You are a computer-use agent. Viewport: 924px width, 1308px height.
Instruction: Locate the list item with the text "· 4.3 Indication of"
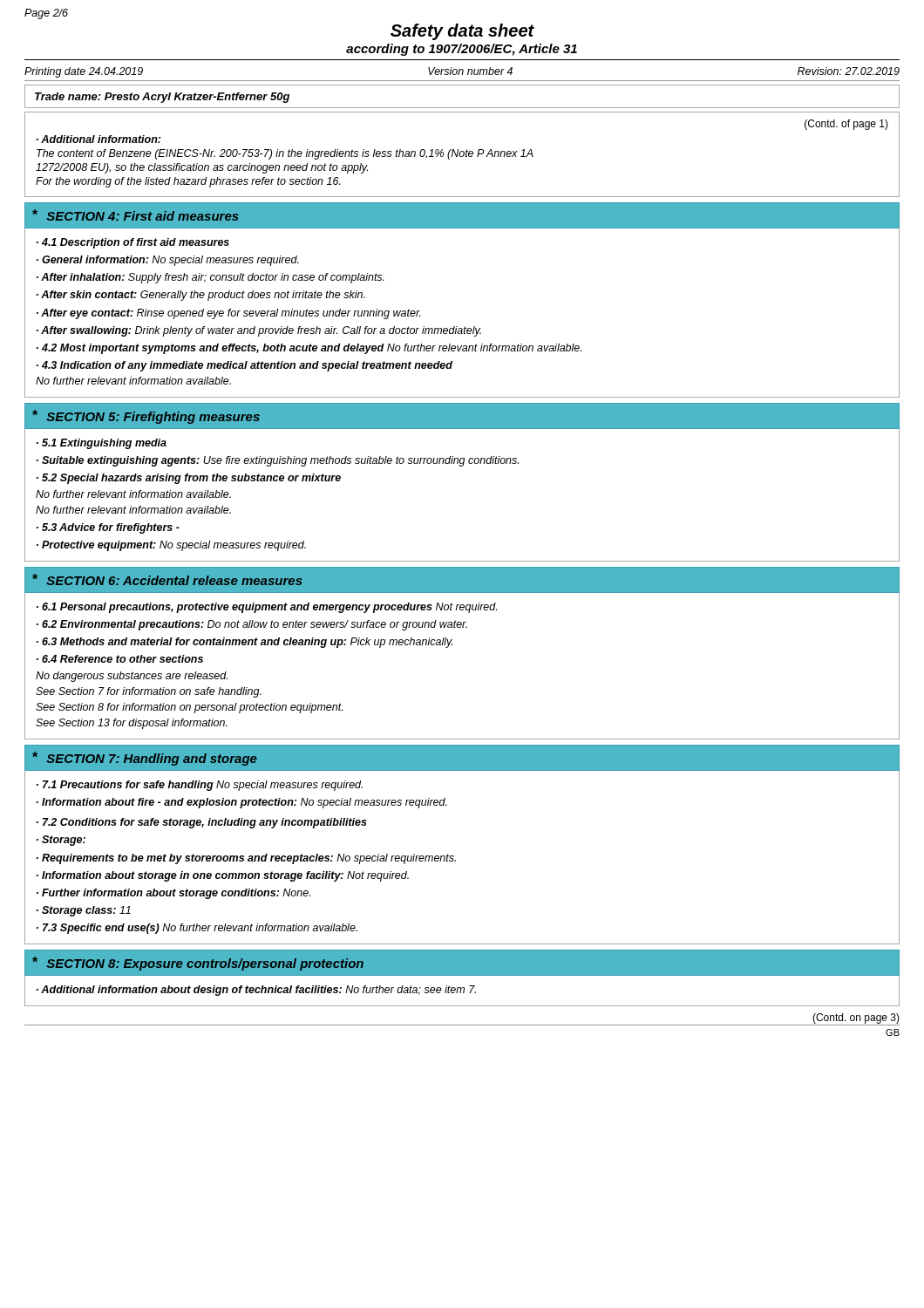[x=244, y=373]
